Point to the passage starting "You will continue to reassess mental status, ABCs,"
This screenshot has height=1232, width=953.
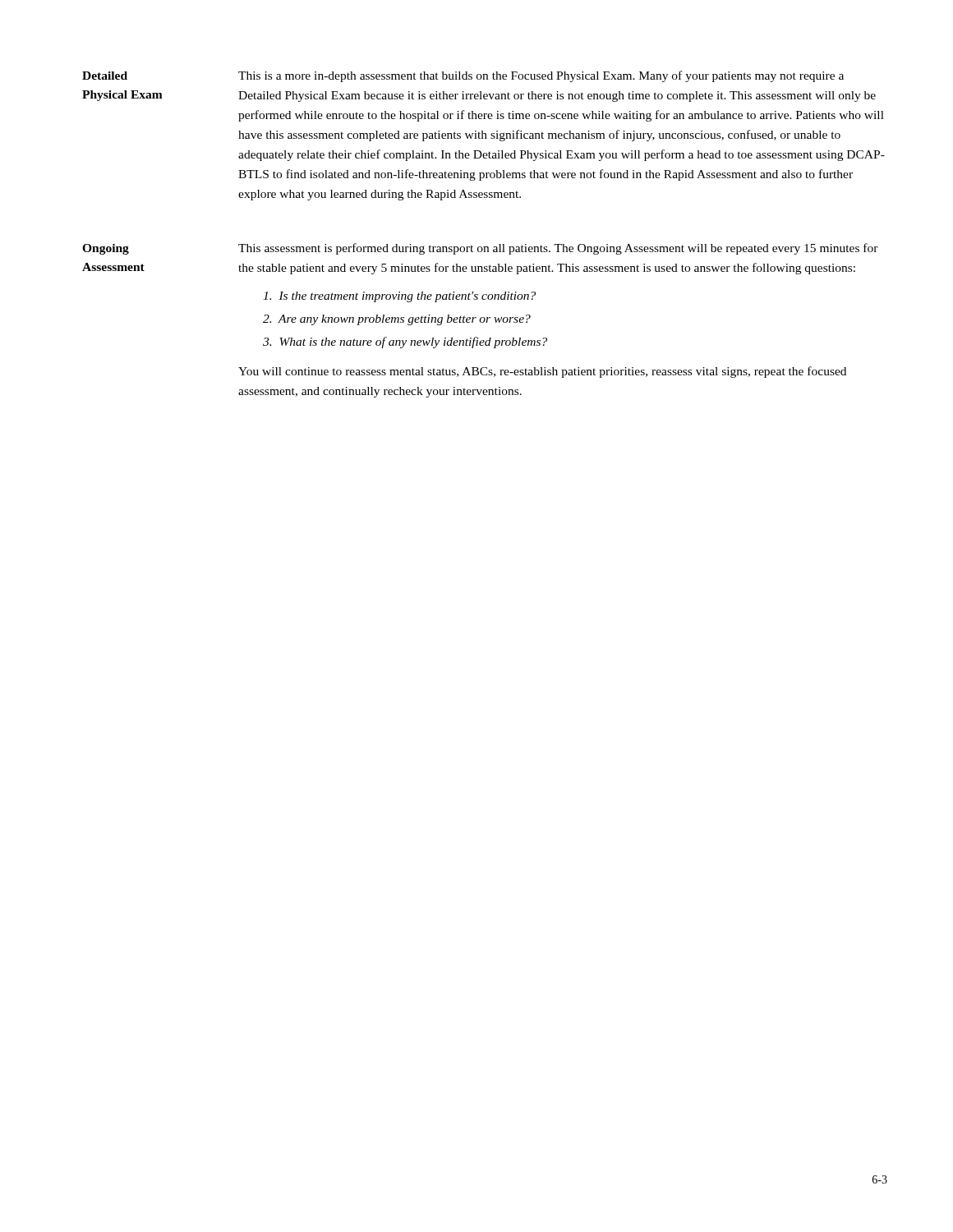coord(563,381)
